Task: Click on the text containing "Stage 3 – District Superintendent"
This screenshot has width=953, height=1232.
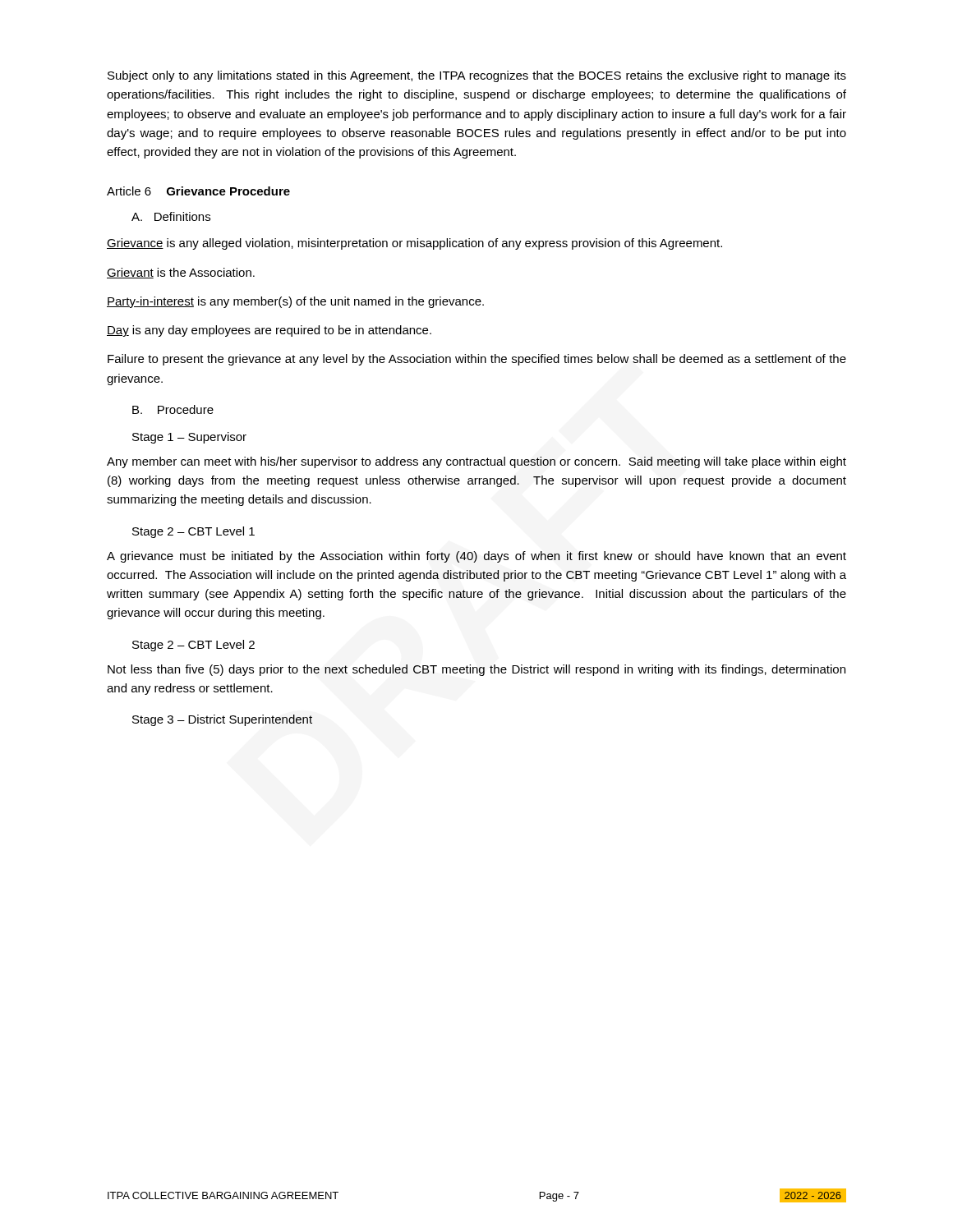Action: click(x=222, y=719)
